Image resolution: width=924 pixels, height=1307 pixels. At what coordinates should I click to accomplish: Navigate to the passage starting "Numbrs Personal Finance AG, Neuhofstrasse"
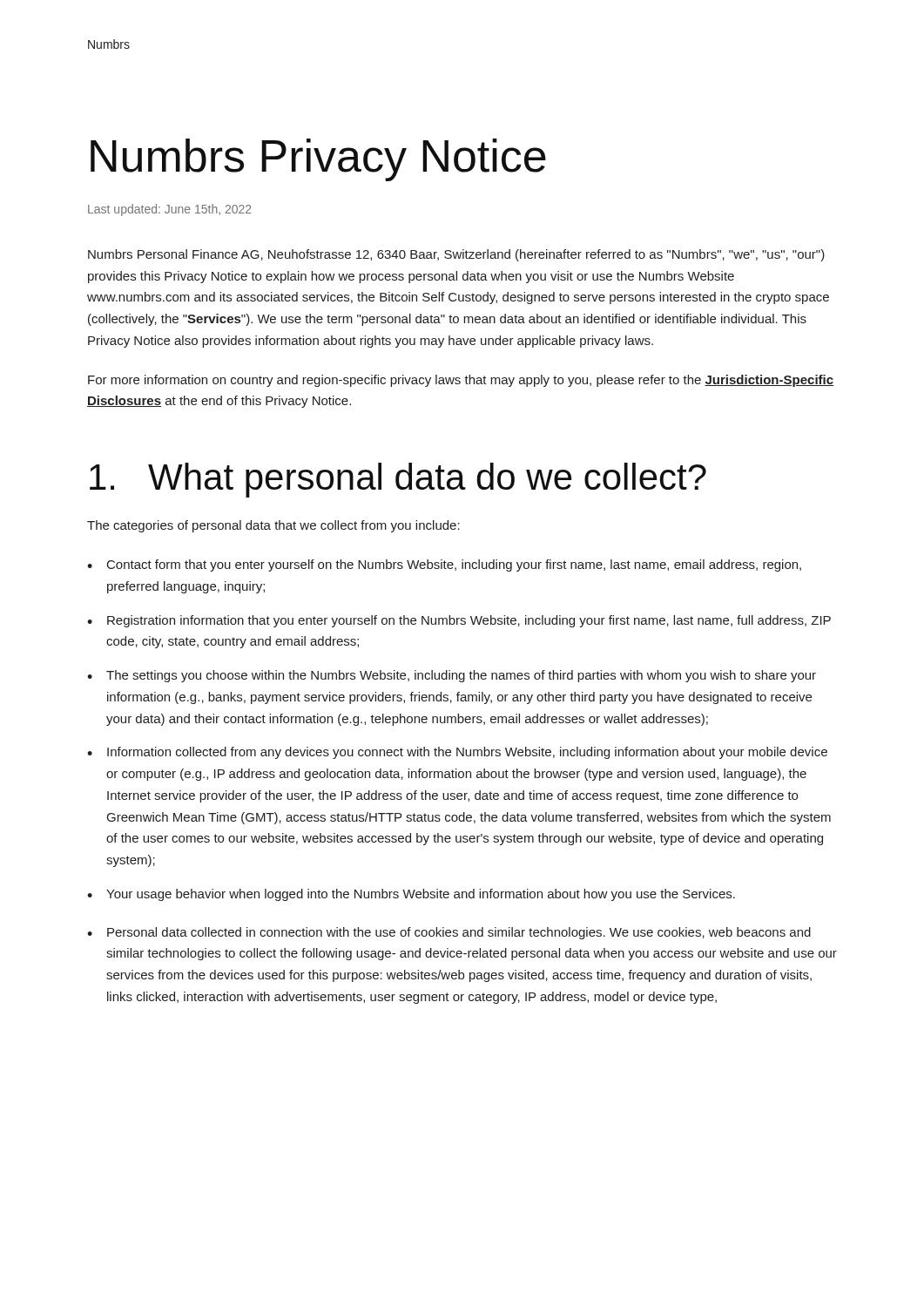coord(458,297)
